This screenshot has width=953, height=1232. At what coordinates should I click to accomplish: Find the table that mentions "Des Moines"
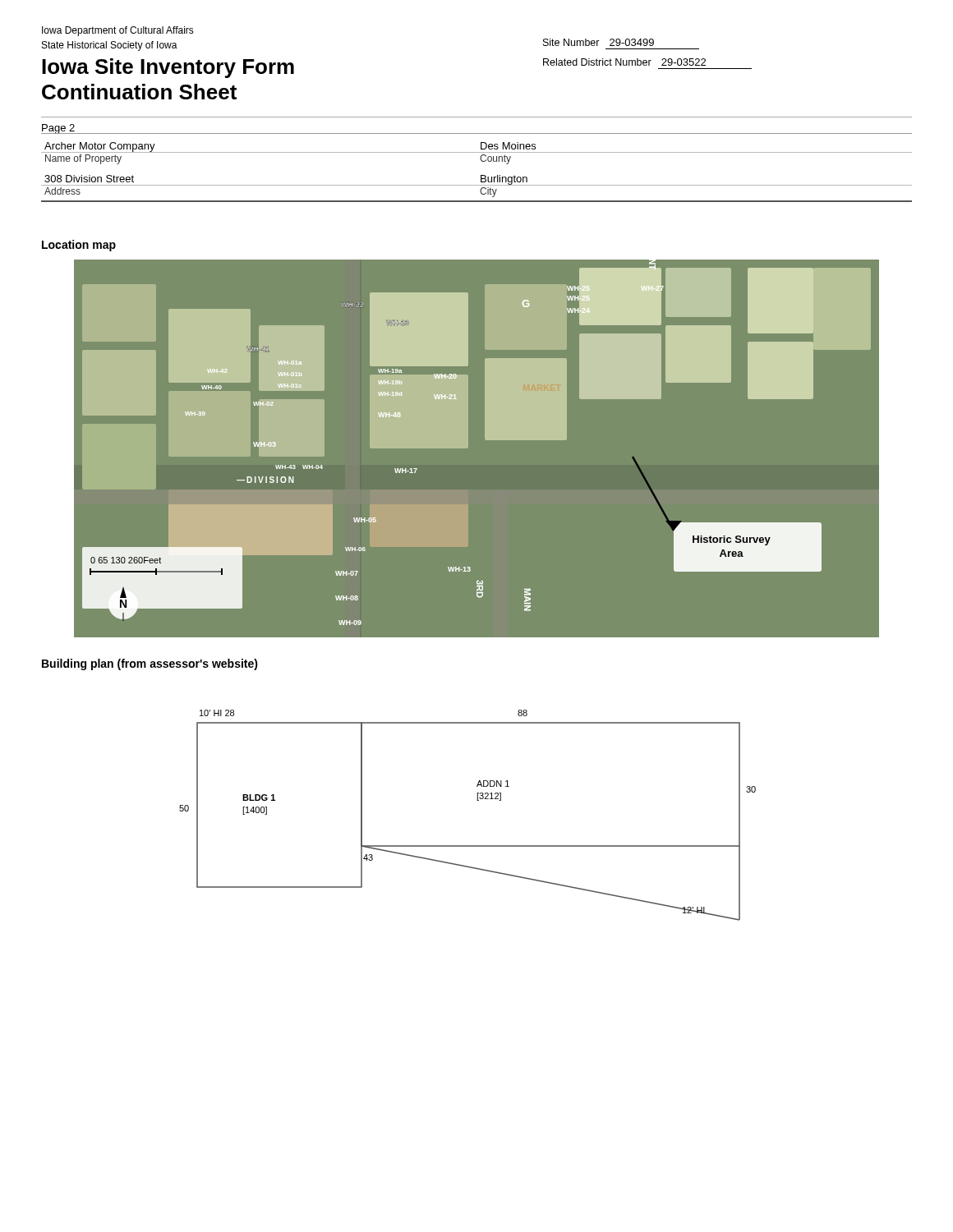pyautogui.click(x=476, y=170)
